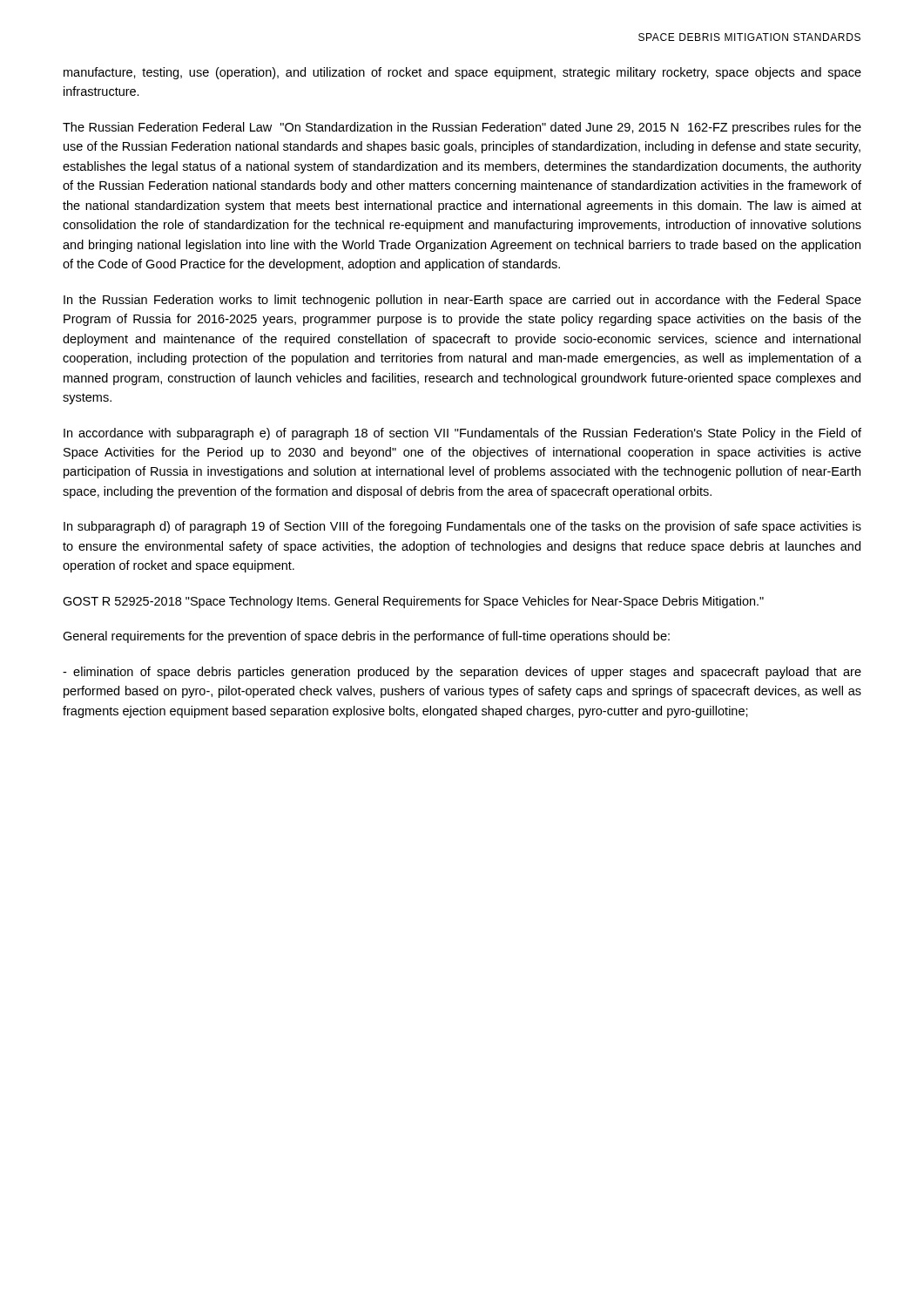Image resolution: width=924 pixels, height=1307 pixels.
Task: Find the region starting "manufacture, testing, use (operation), and"
Action: 462,82
